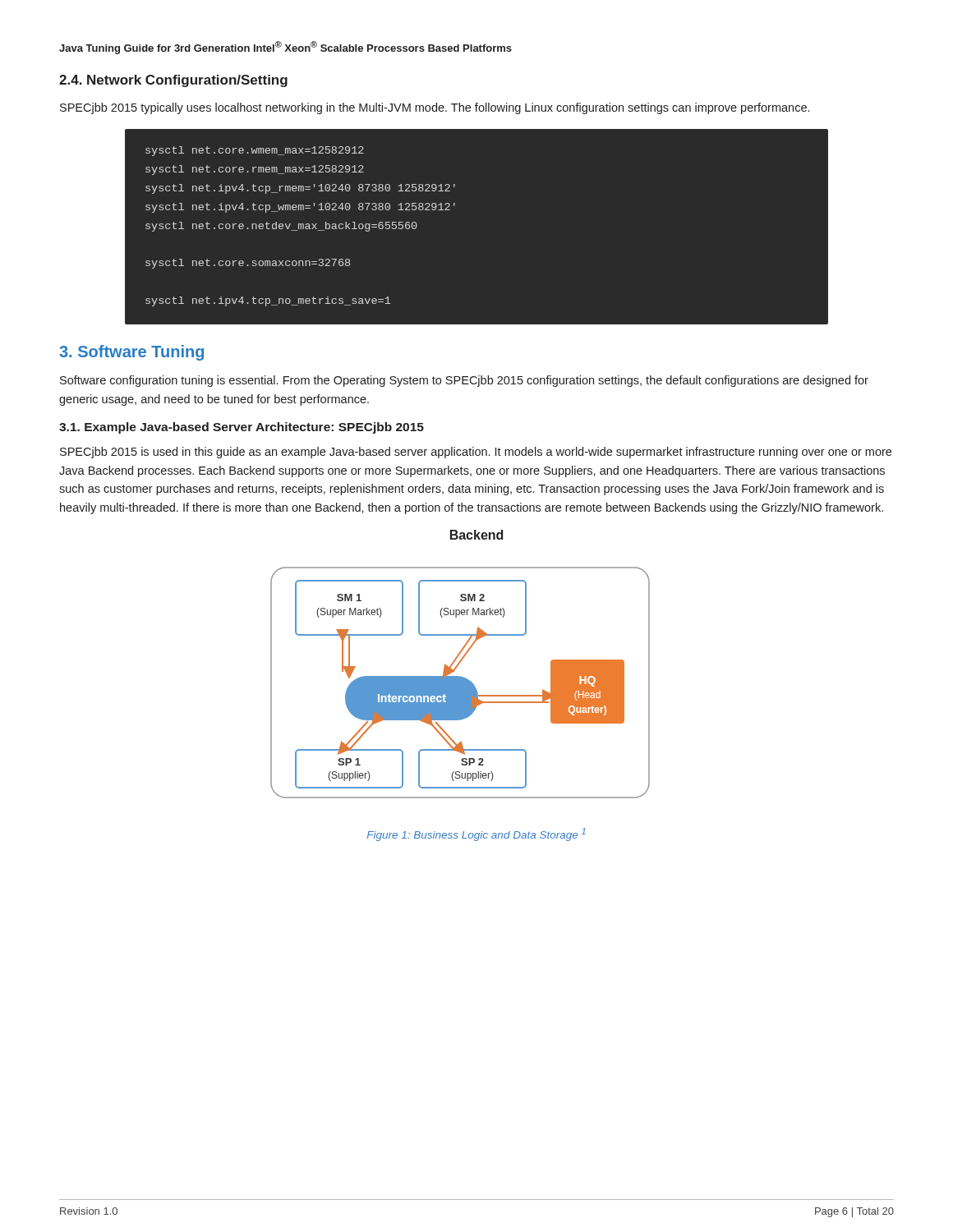This screenshot has width=953, height=1232.
Task: Locate the block of text that opens with "sysctl net.core.wmem_max=12582912 sysctl net.core.rmem_max=12582912 sysctl"
Action: coord(255,151)
